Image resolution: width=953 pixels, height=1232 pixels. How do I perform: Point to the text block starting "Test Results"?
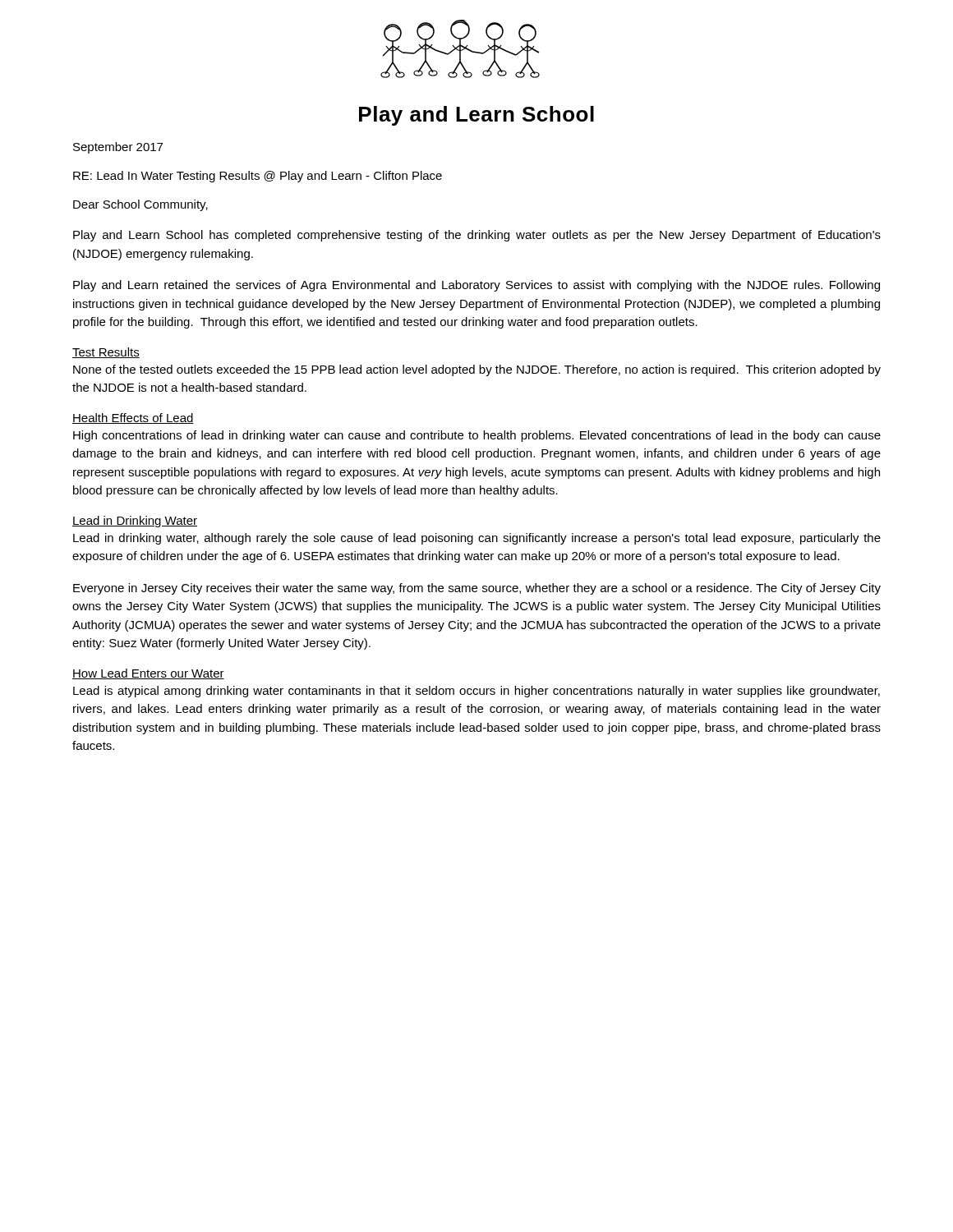[x=106, y=352]
